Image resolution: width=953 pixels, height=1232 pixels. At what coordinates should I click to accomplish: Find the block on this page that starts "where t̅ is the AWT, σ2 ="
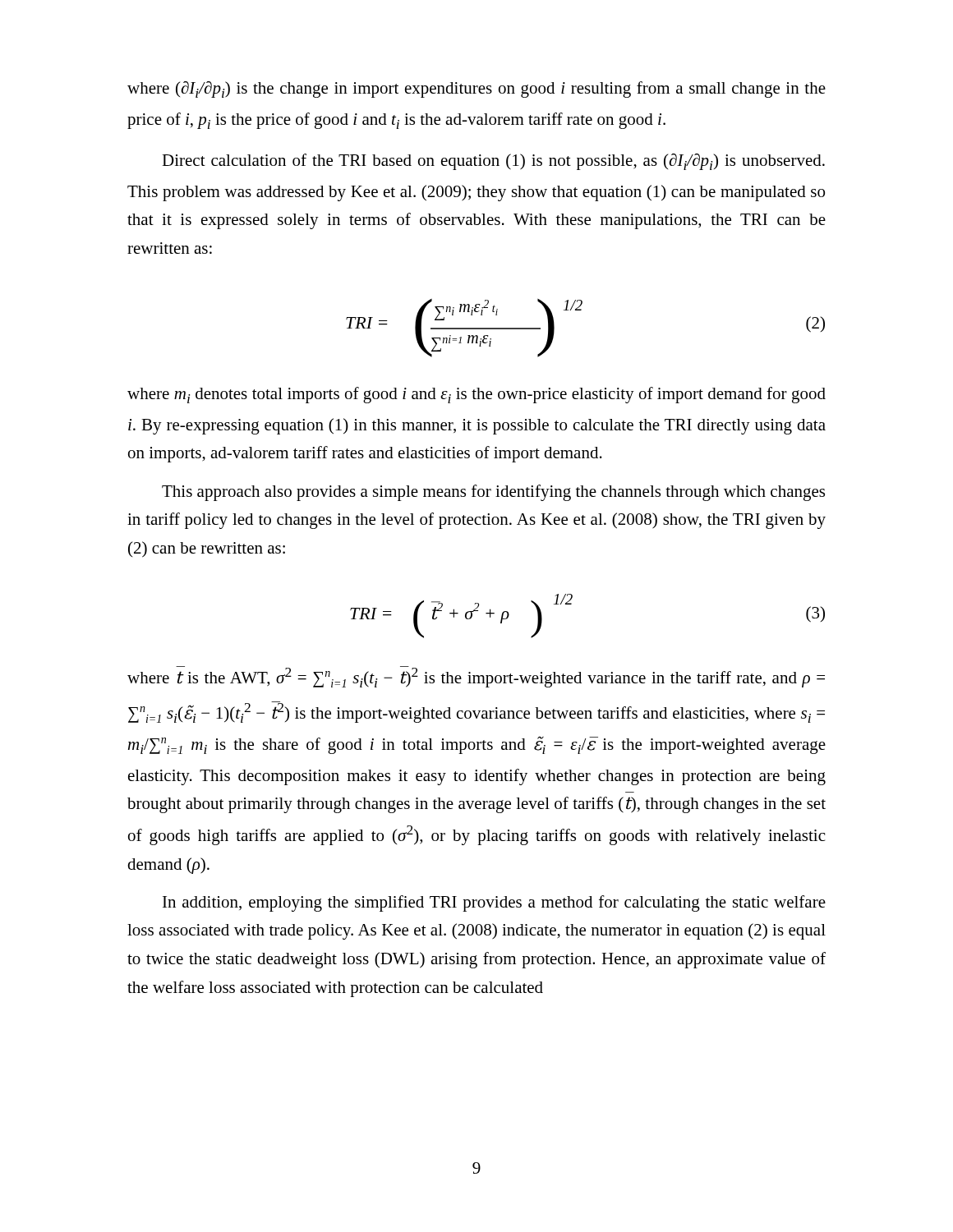476,769
